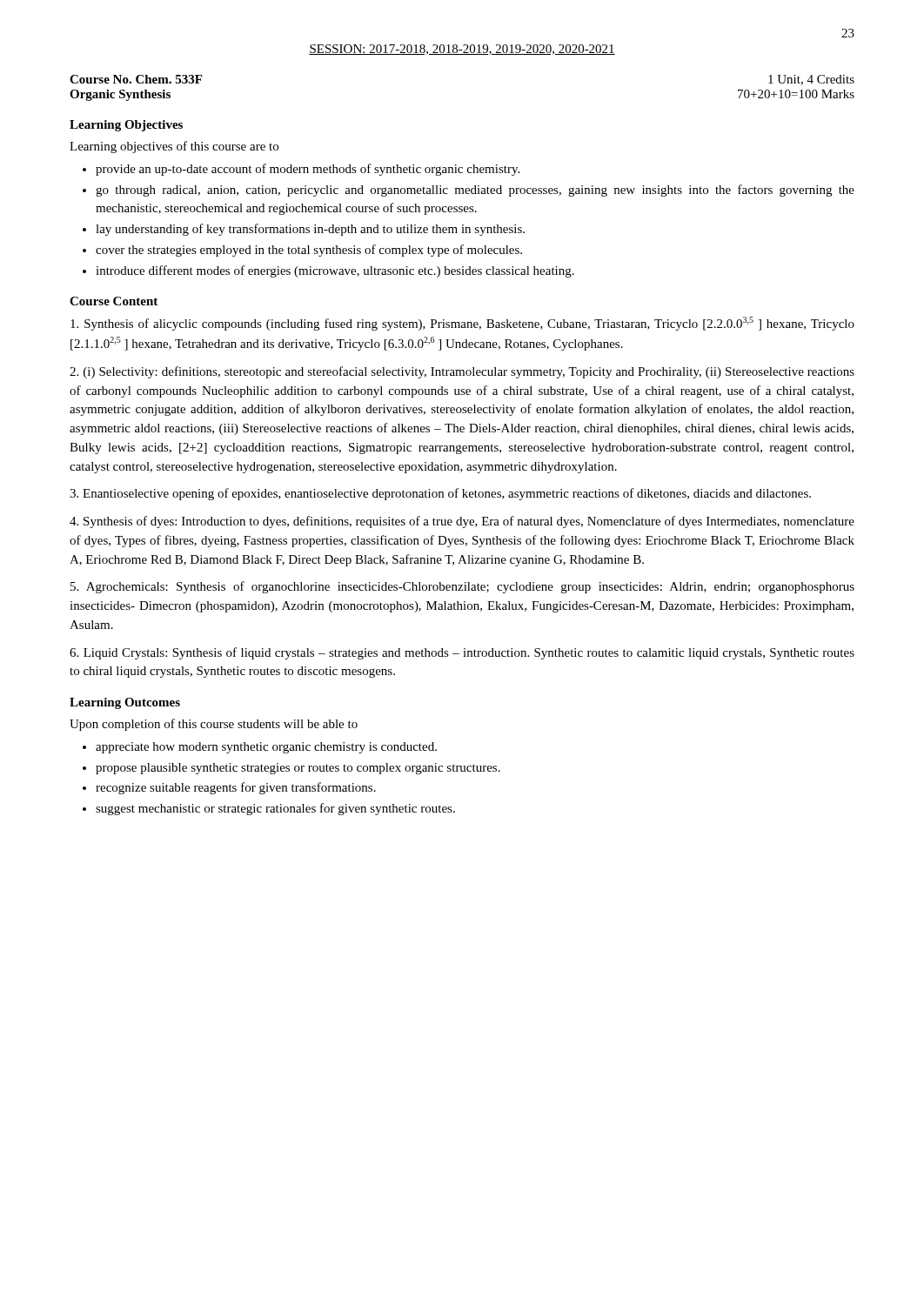Viewport: 924px width, 1305px height.
Task: Click on the list item containing "lay understanding of"
Action: coord(311,229)
